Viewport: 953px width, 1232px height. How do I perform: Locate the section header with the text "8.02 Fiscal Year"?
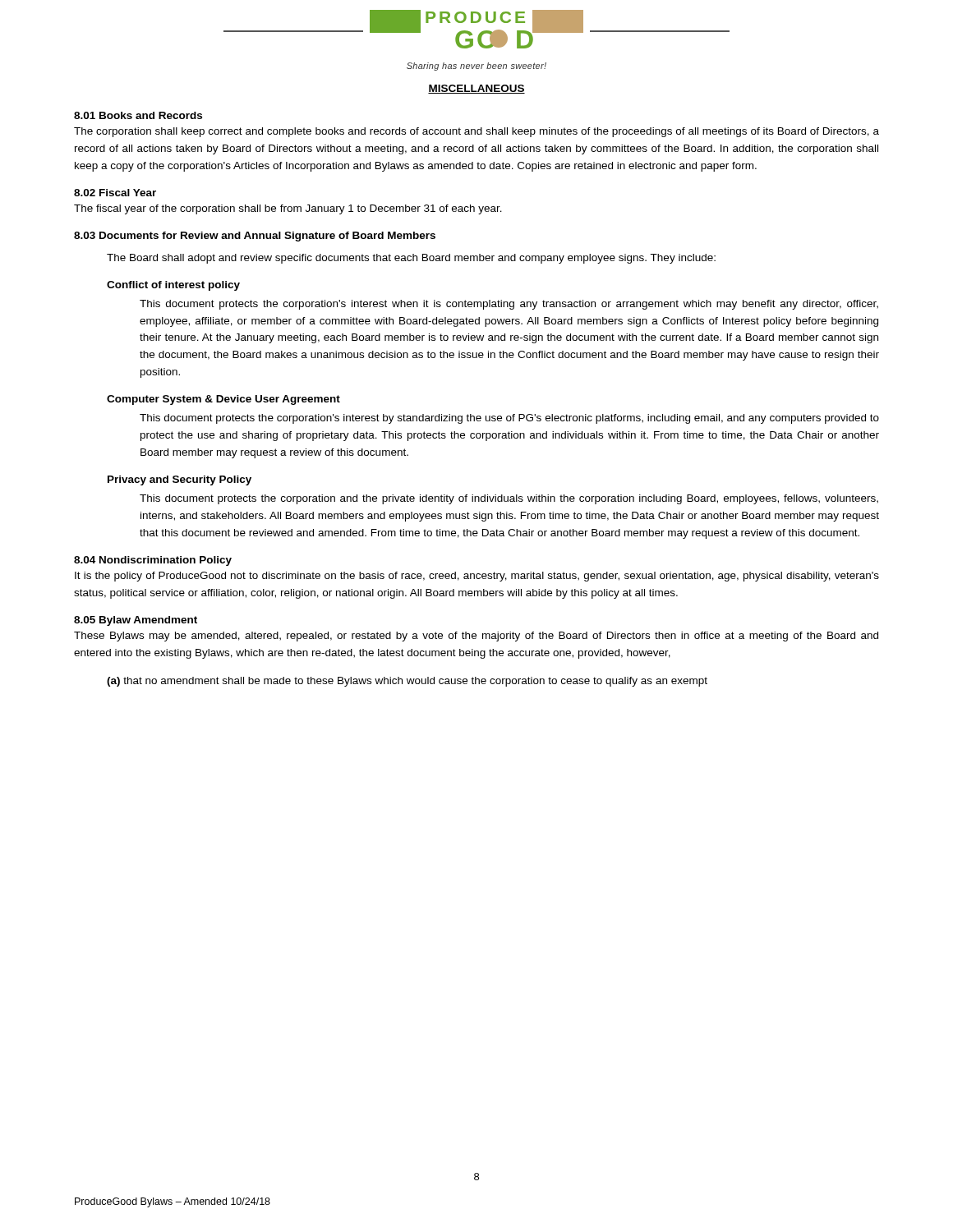[115, 192]
